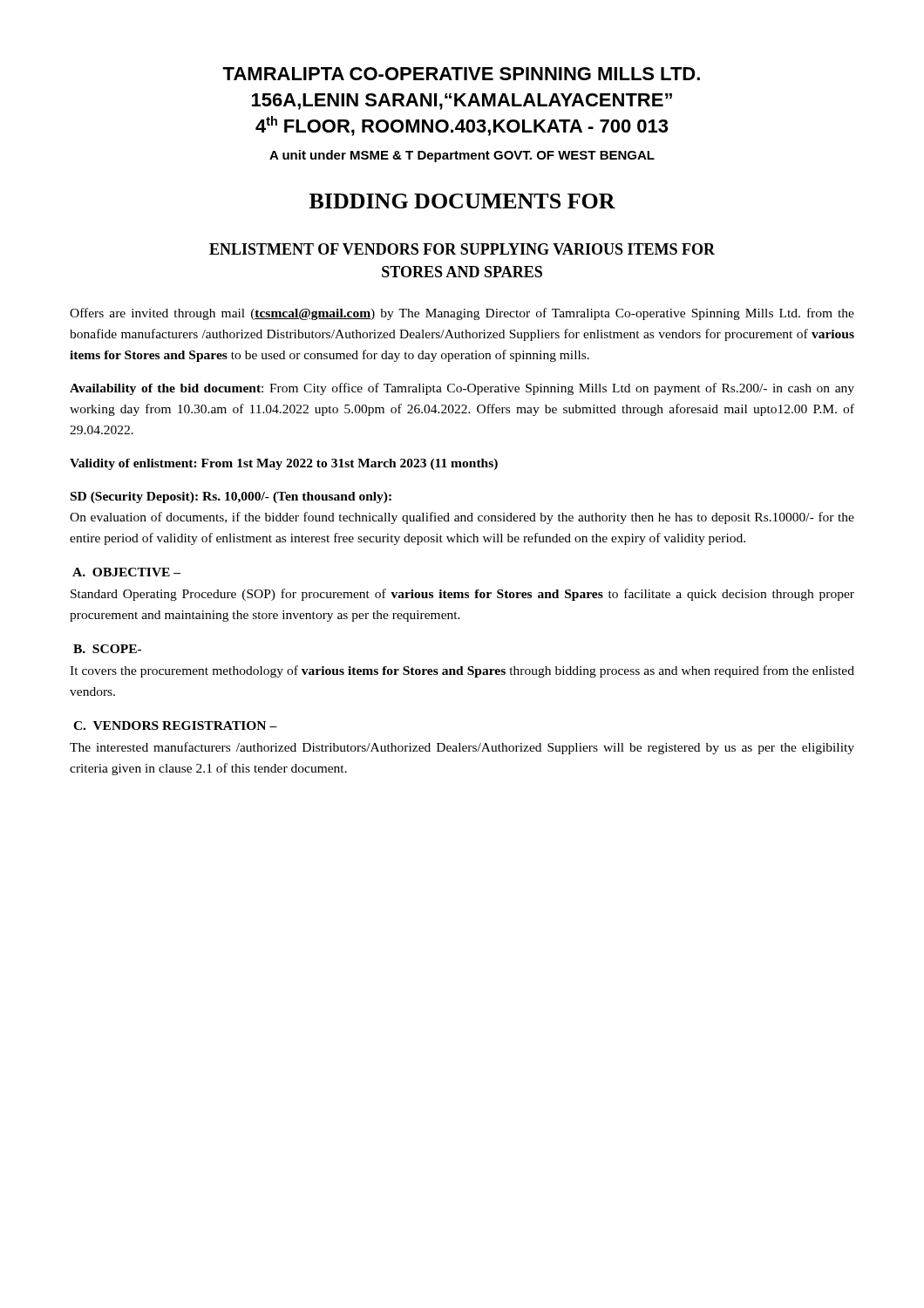The height and width of the screenshot is (1308, 924).
Task: Point to the text starting "A. OBJECTIVE –"
Action: pos(125,572)
